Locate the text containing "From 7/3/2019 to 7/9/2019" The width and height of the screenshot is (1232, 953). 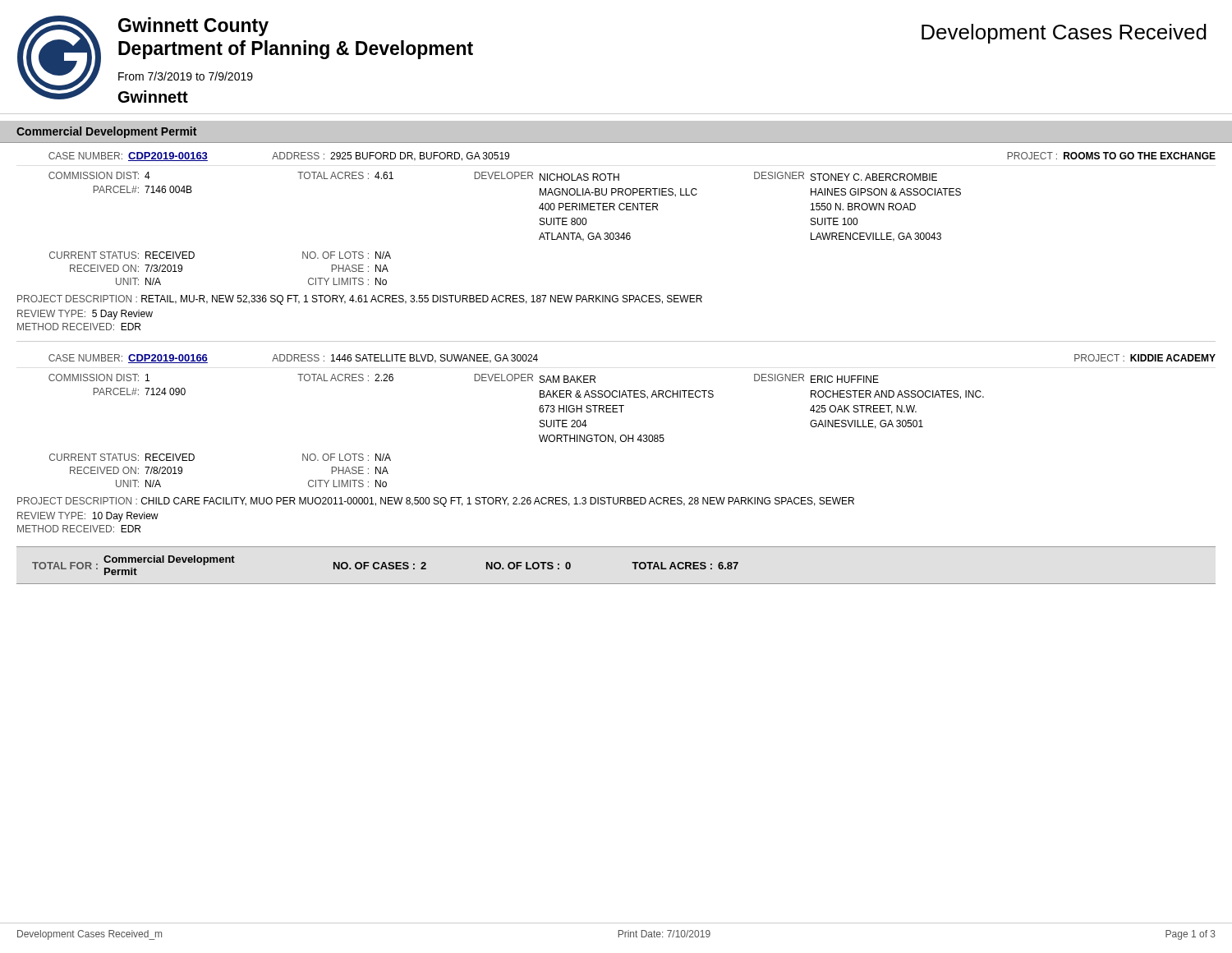click(x=185, y=77)
